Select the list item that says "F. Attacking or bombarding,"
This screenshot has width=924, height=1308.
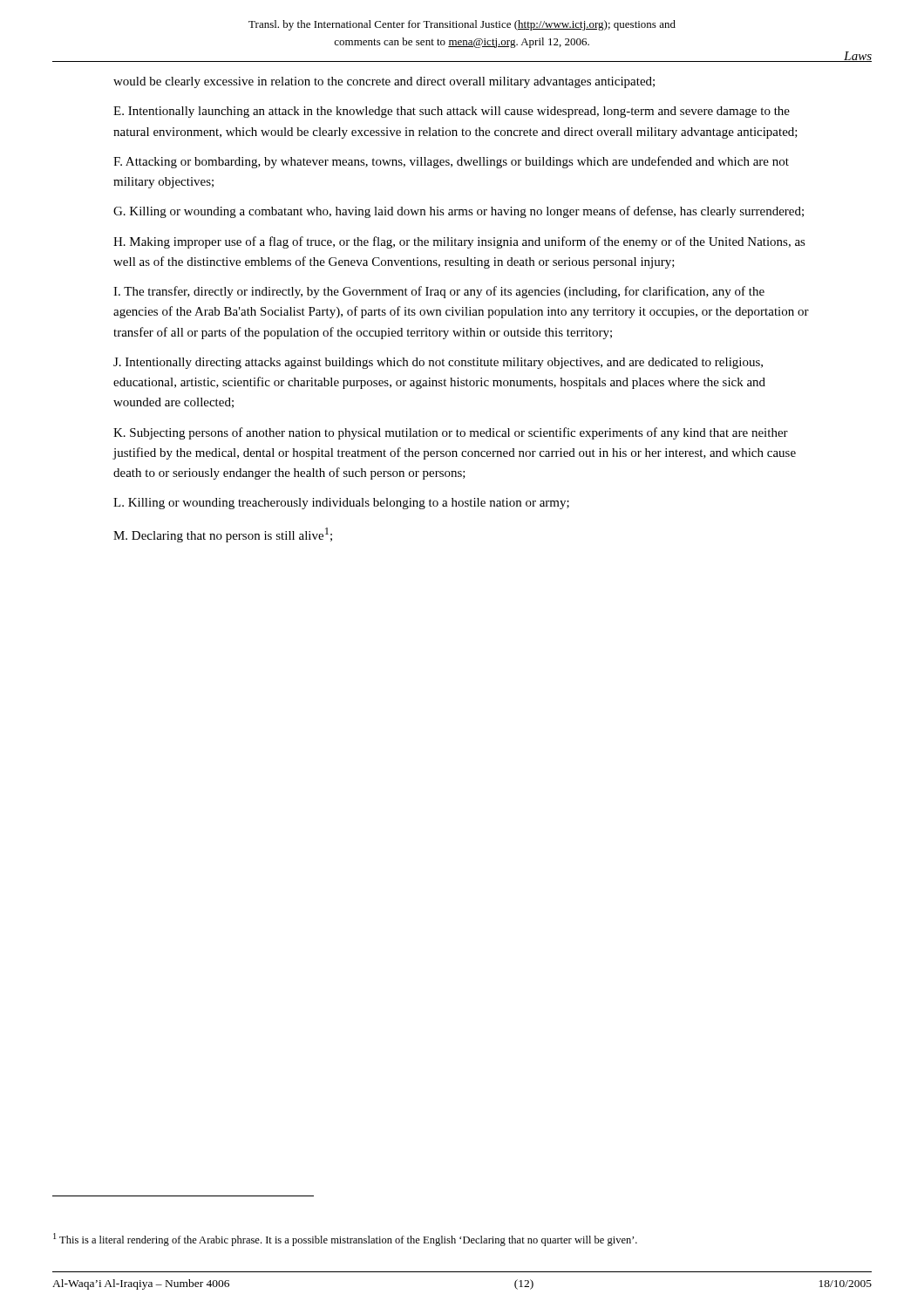(451, 171)
